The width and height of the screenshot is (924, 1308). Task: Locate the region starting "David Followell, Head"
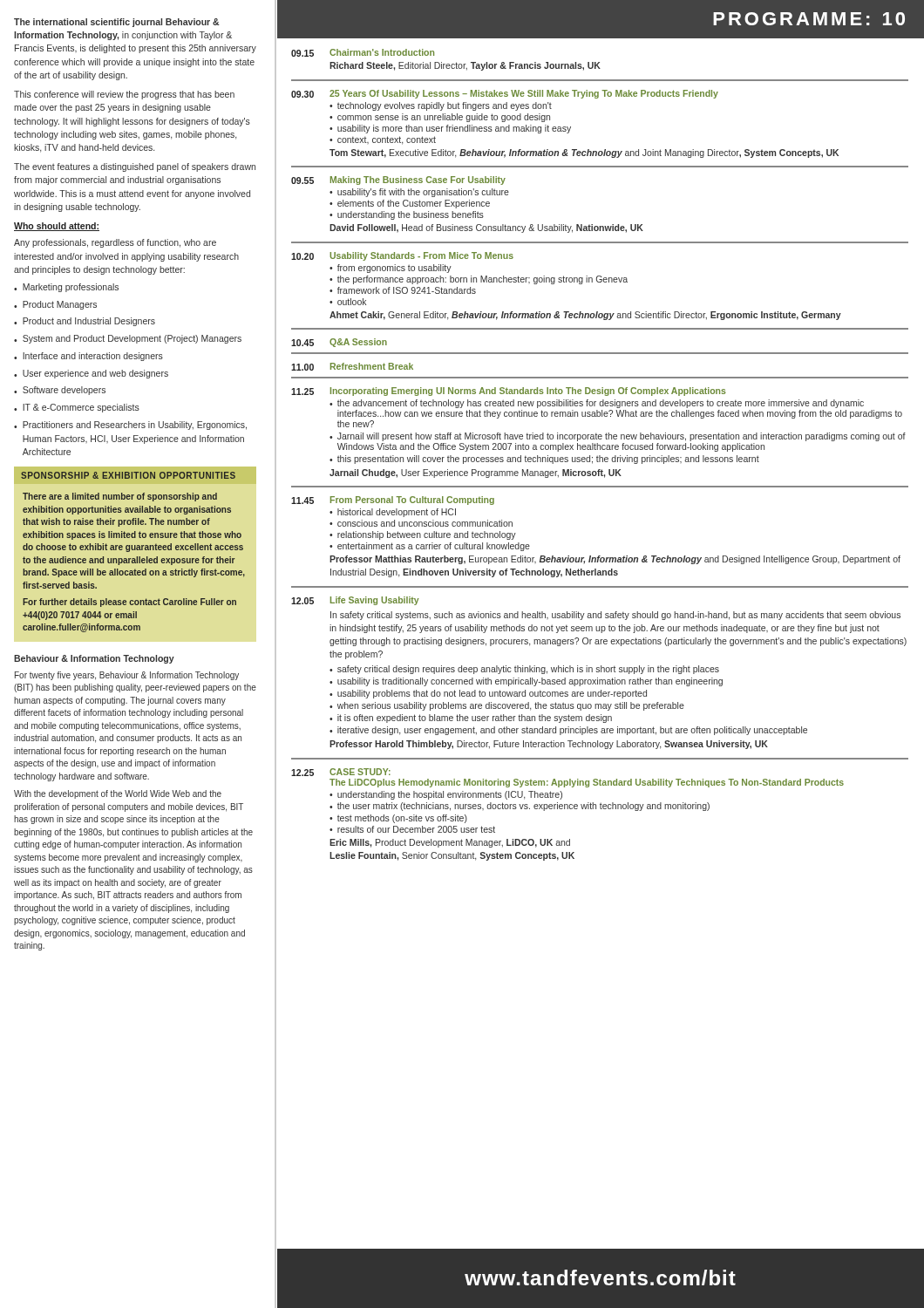pyautogui.click(x=619, y=229)
